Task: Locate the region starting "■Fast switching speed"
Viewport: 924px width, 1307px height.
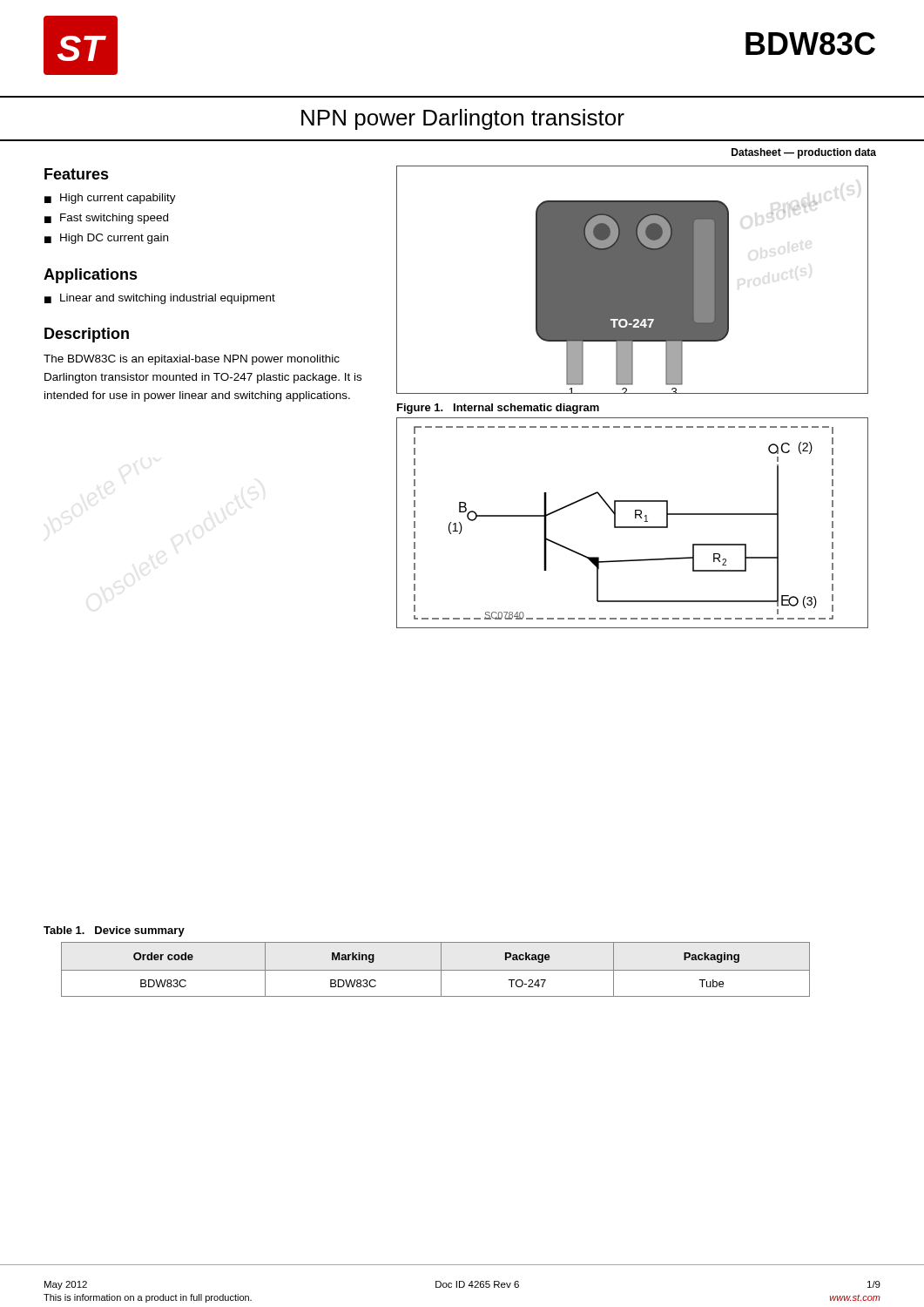Action: 106,219
